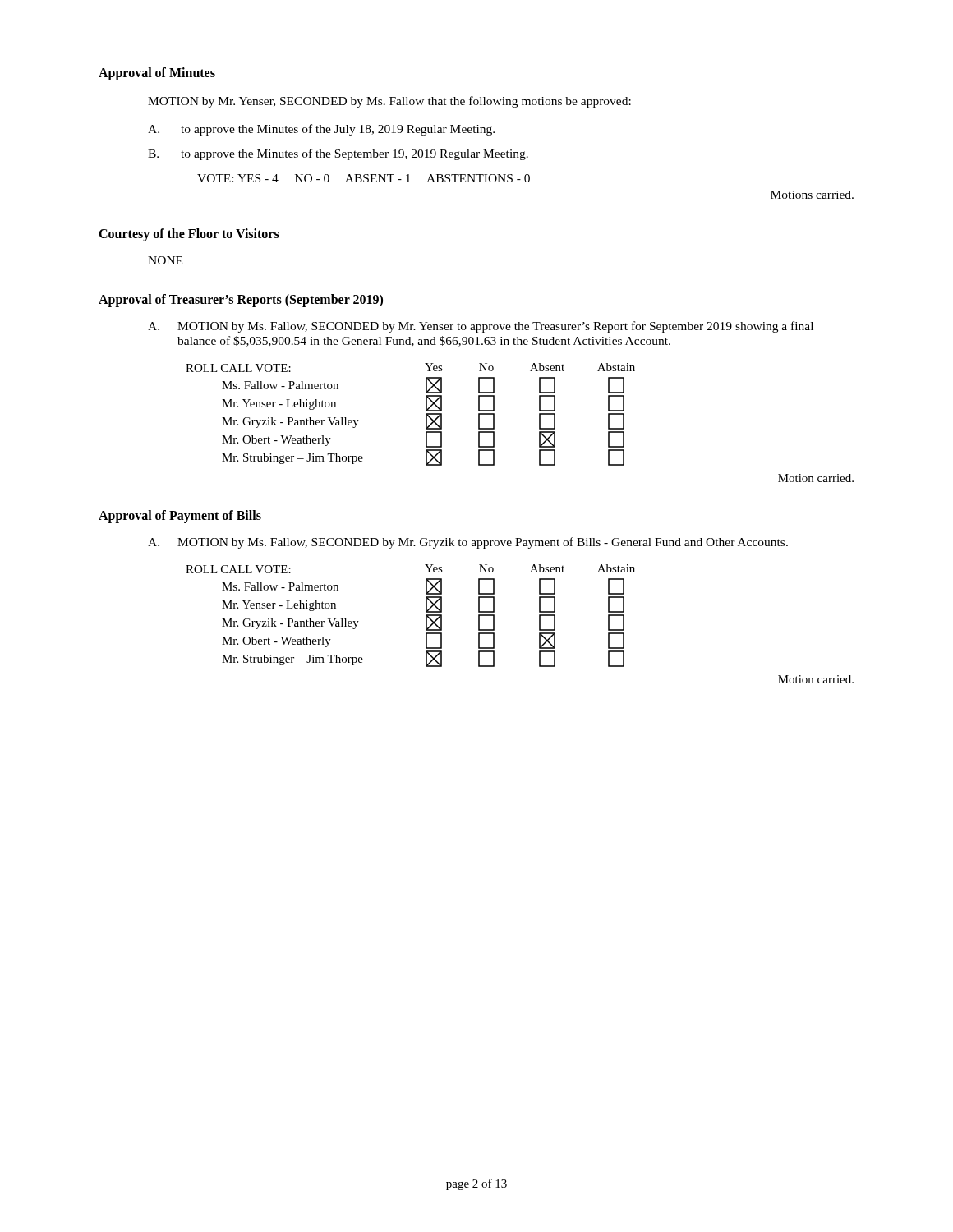Find the block on this page that starts "VOTE: YES -"
Screen dimensions: 1232x953
coord(364,178)
